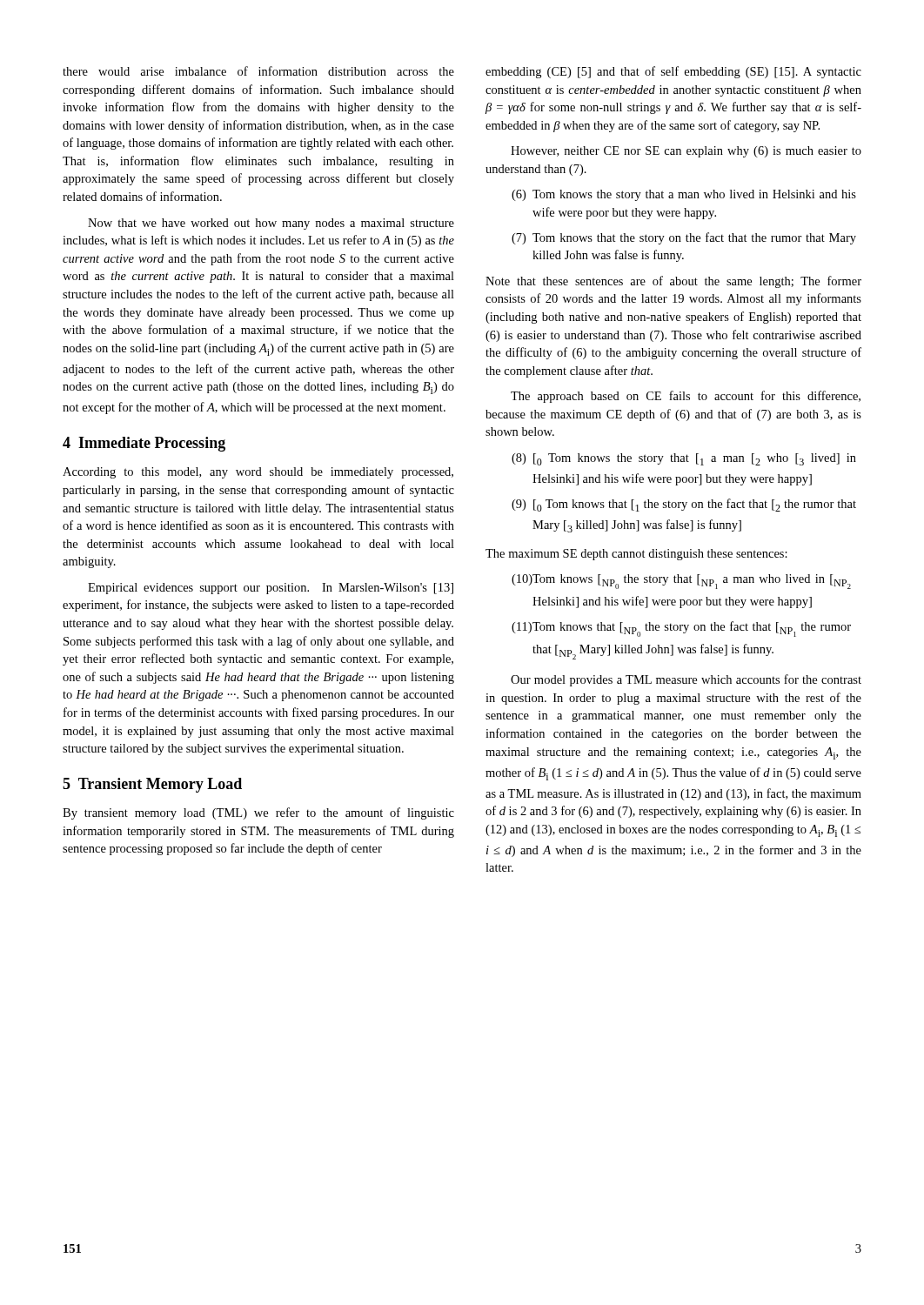Find the region starting "Our model provides a TML measure"
This screenshot has height=1305, width=924.
pyautogui.click(x=673, y=774)
